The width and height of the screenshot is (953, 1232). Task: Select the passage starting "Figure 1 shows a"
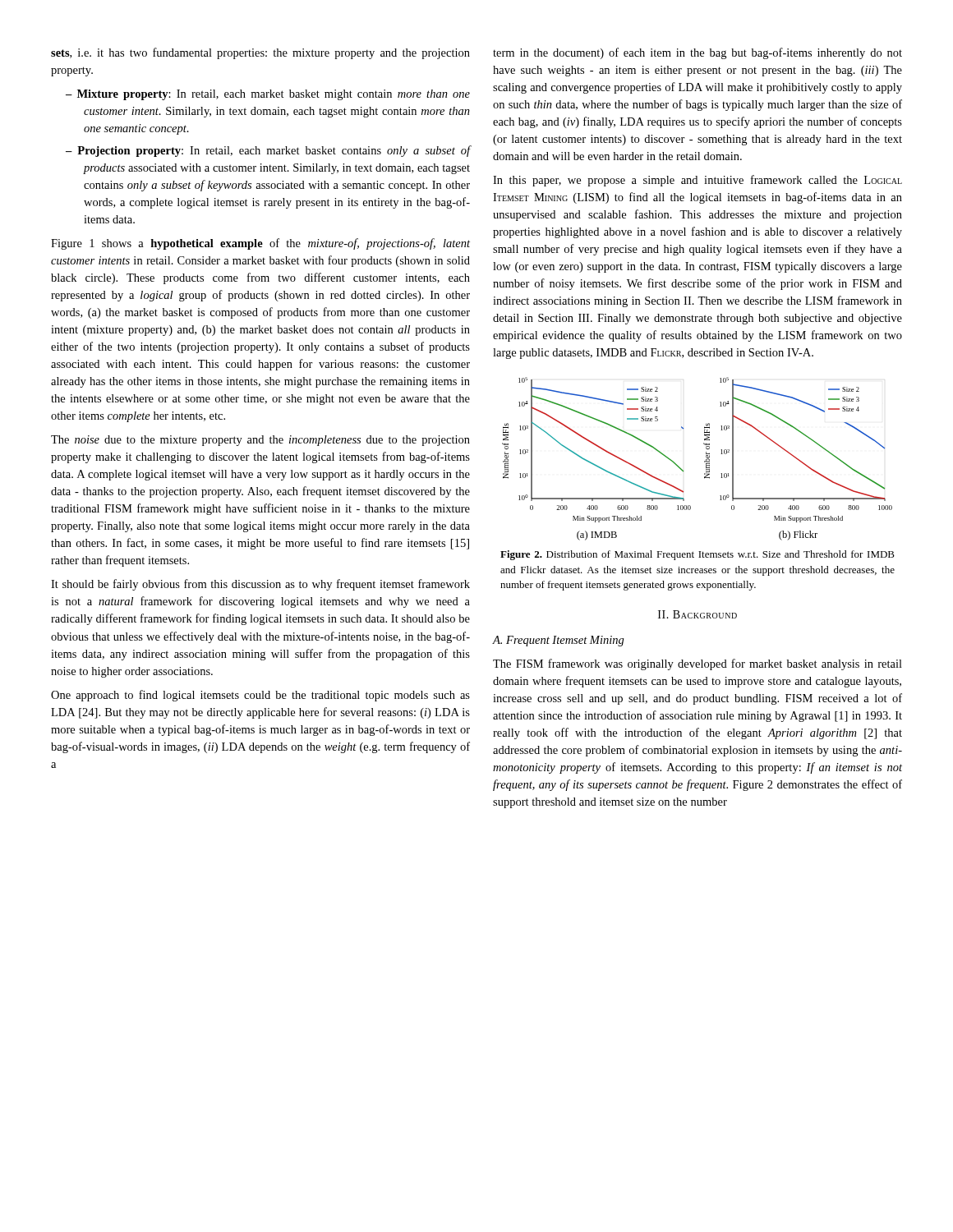260,330
